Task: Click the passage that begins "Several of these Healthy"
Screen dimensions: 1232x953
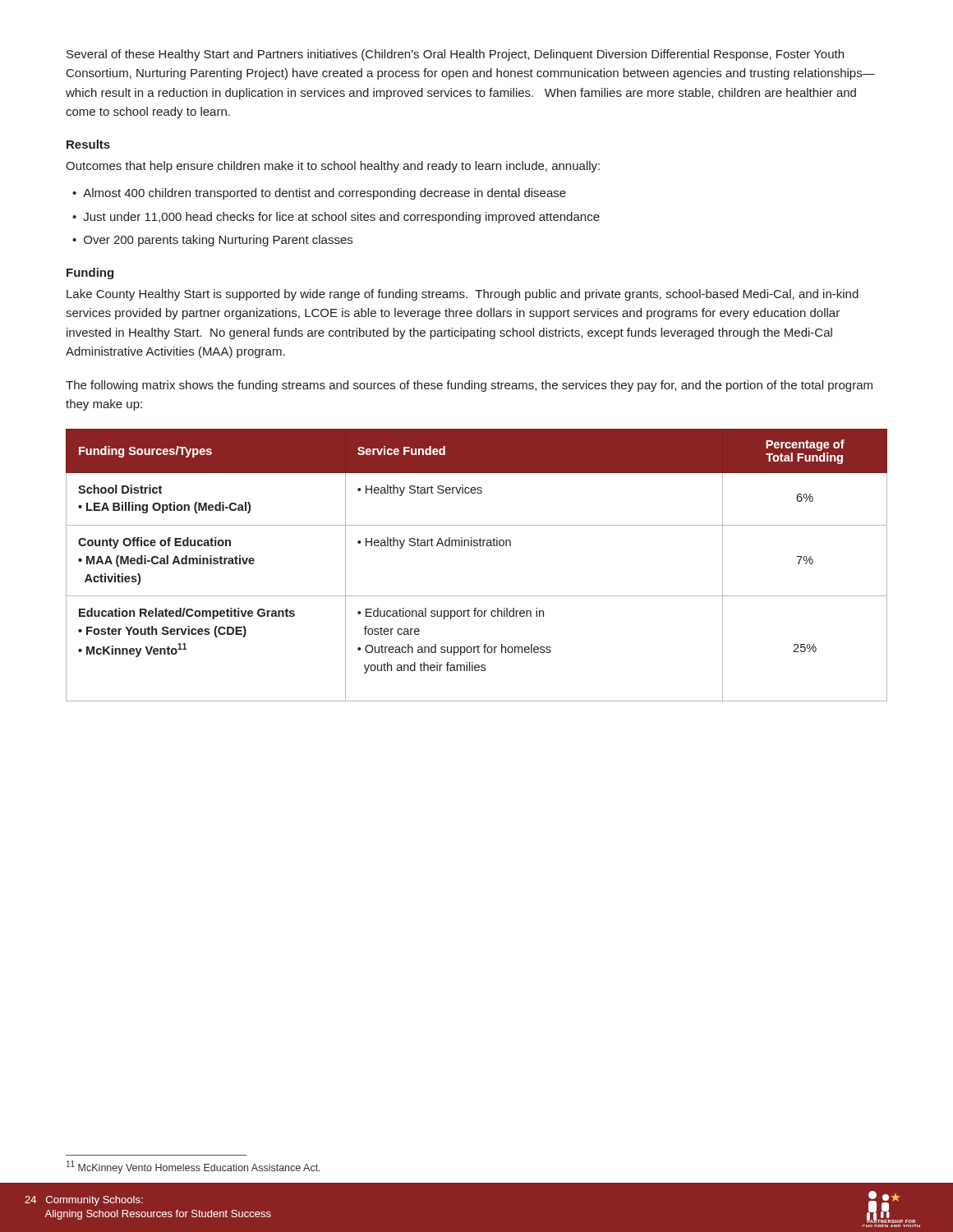Action: [470, 82]
